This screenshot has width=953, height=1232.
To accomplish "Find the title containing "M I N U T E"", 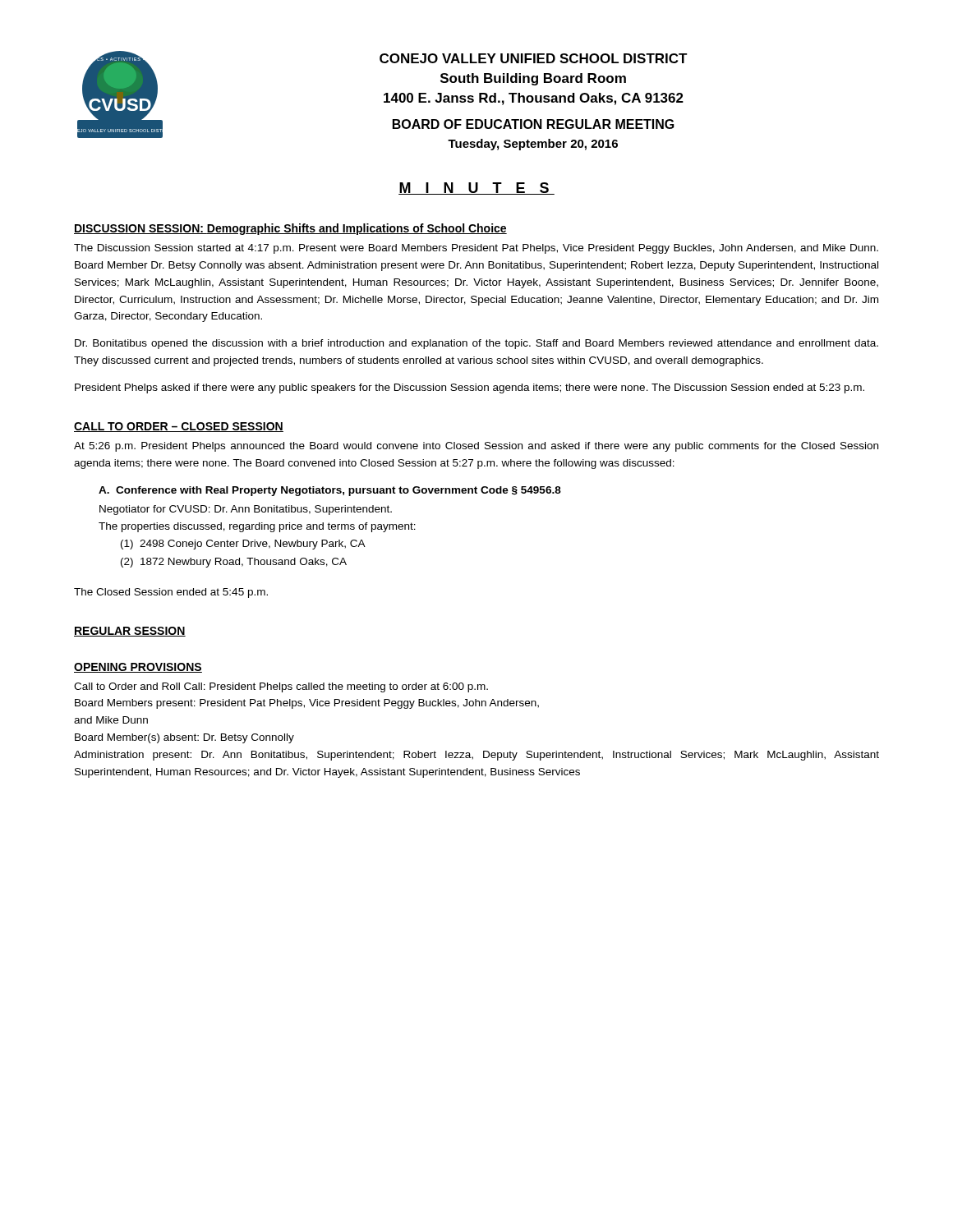I will (x=476, y=188).
